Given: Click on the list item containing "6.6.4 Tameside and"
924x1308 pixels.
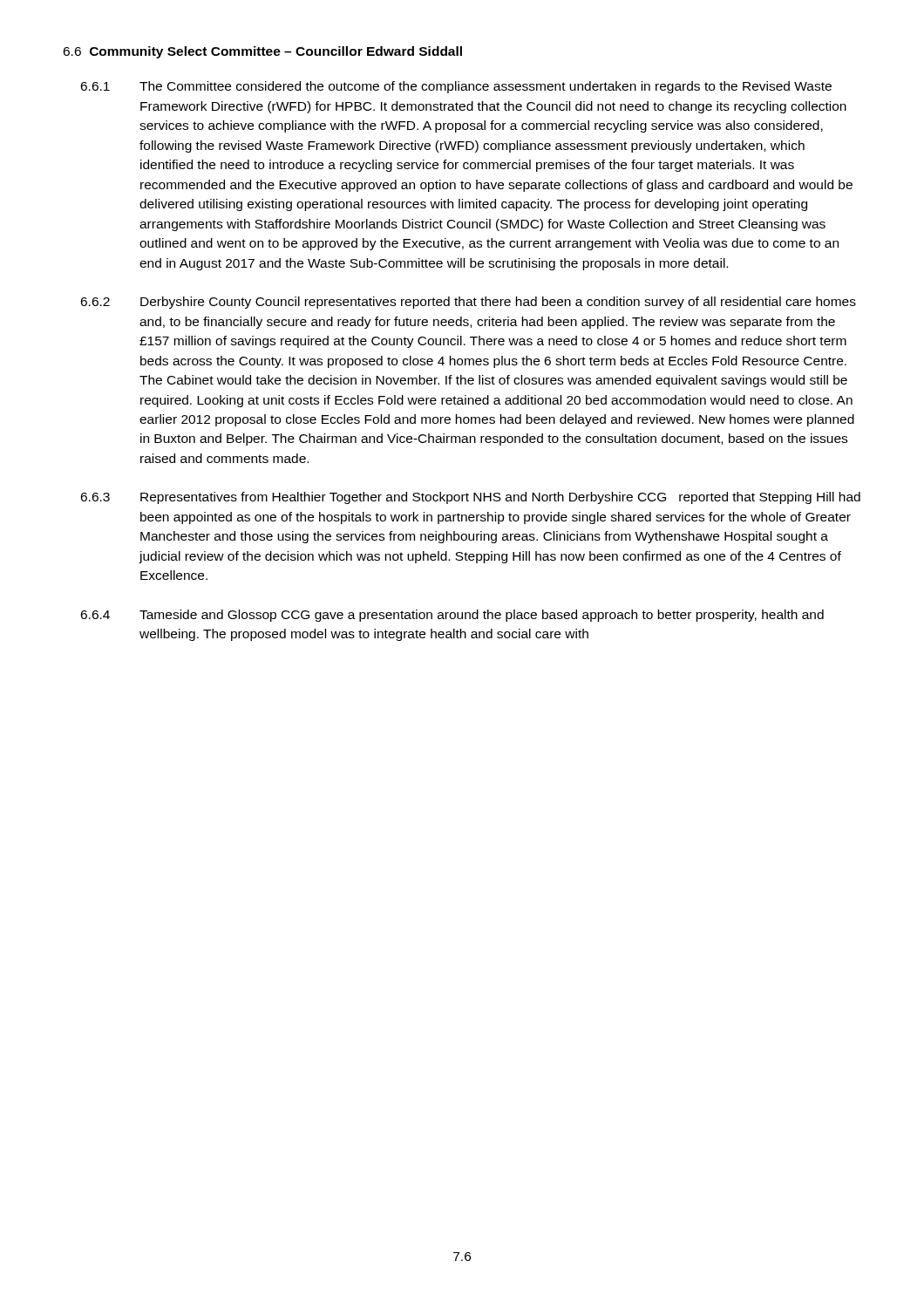Looking at the screenshot, I should point(471,625).
